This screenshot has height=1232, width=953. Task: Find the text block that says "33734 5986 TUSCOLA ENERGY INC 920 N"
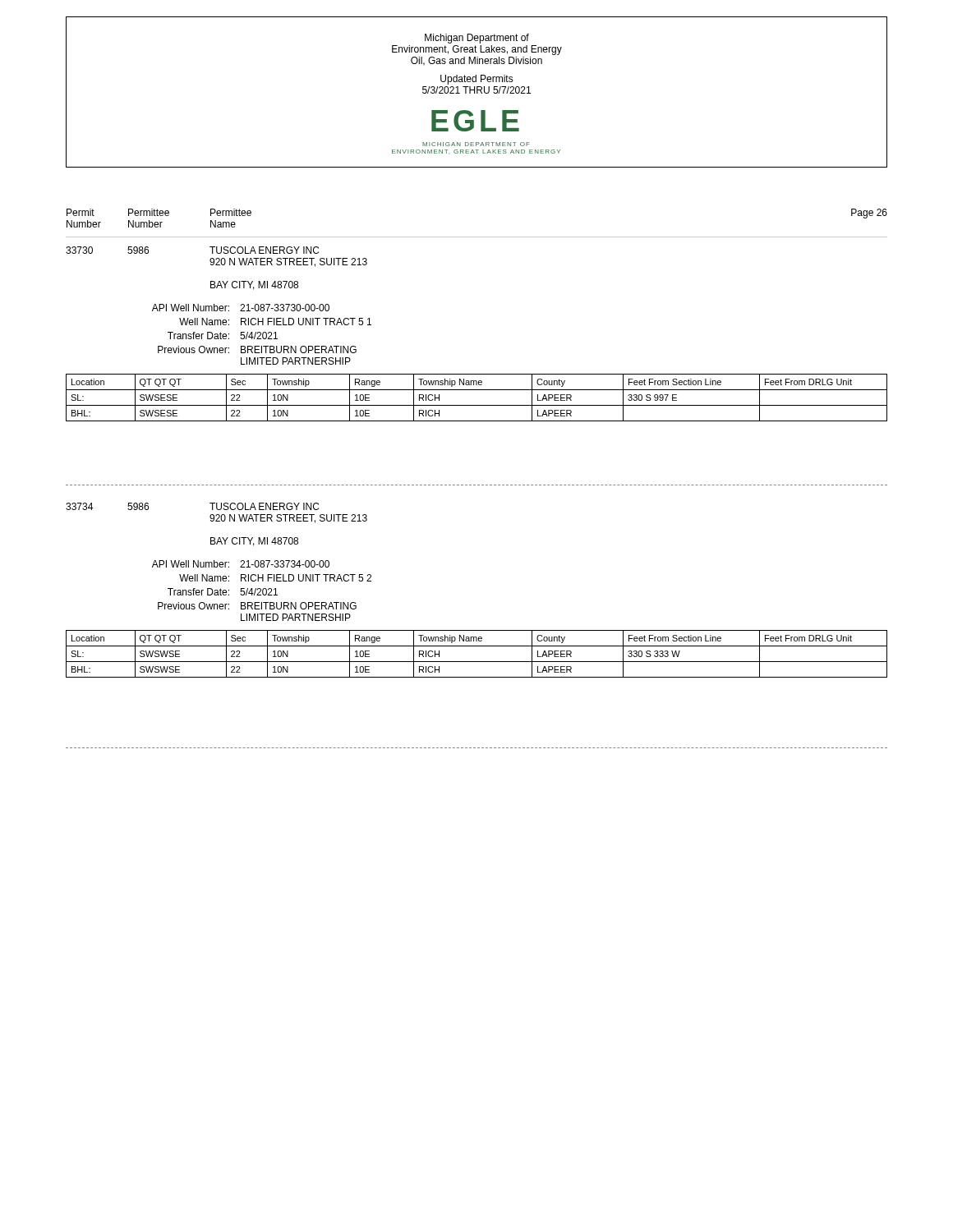[216, 524]
